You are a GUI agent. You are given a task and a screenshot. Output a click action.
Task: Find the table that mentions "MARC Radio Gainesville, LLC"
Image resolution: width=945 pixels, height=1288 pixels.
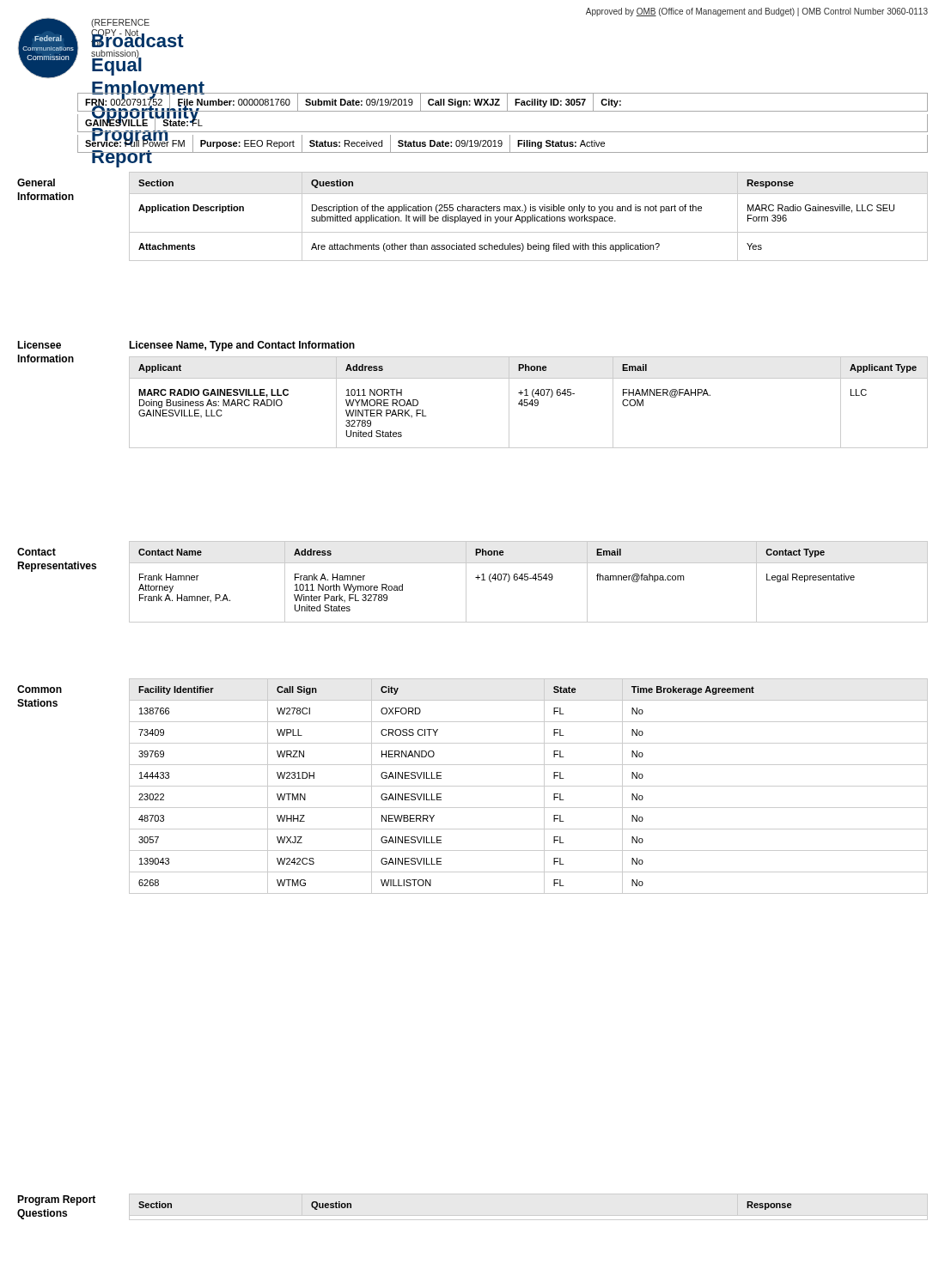(528, 216)
